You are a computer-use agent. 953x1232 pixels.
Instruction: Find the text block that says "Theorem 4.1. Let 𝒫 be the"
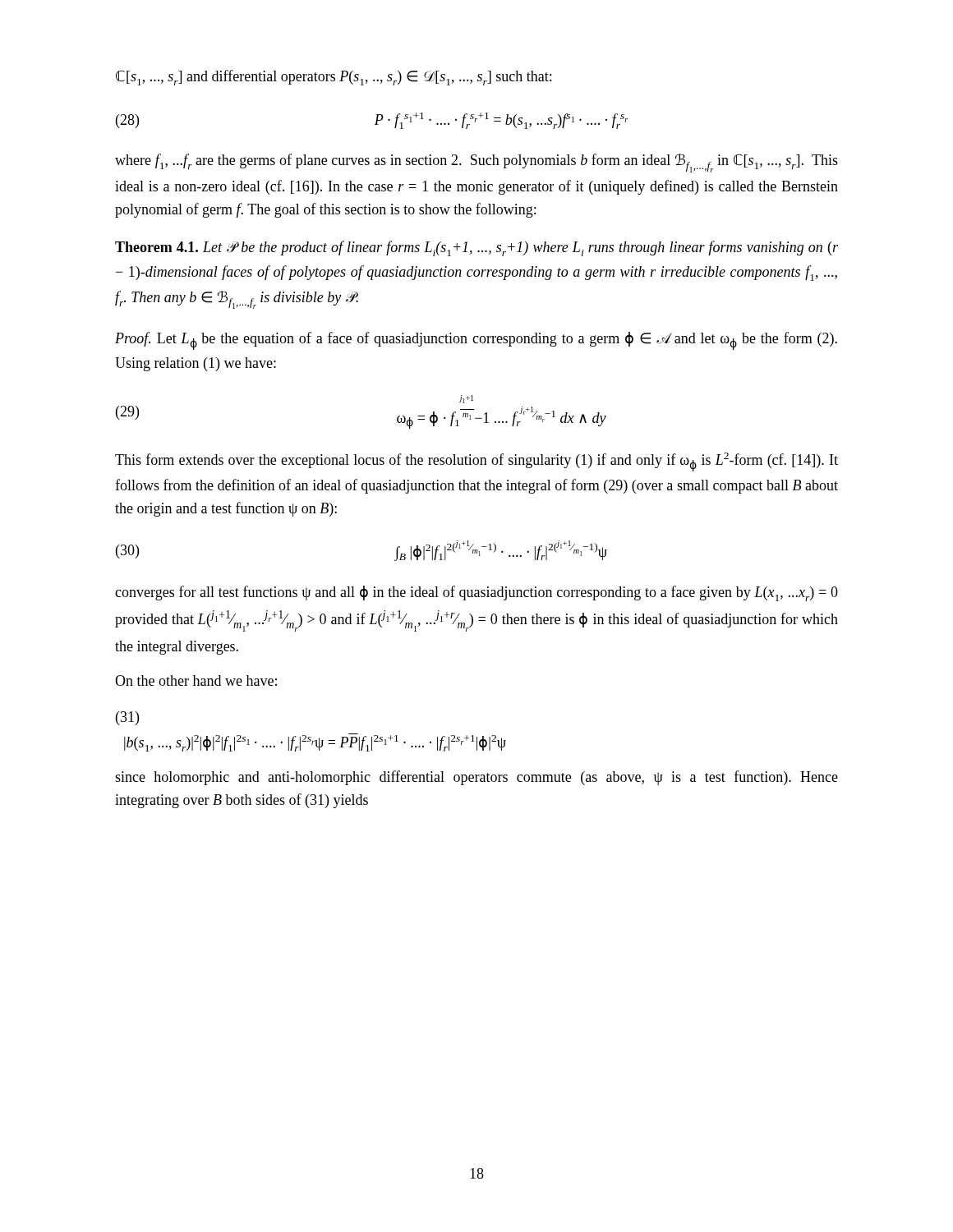click(476, 275)
